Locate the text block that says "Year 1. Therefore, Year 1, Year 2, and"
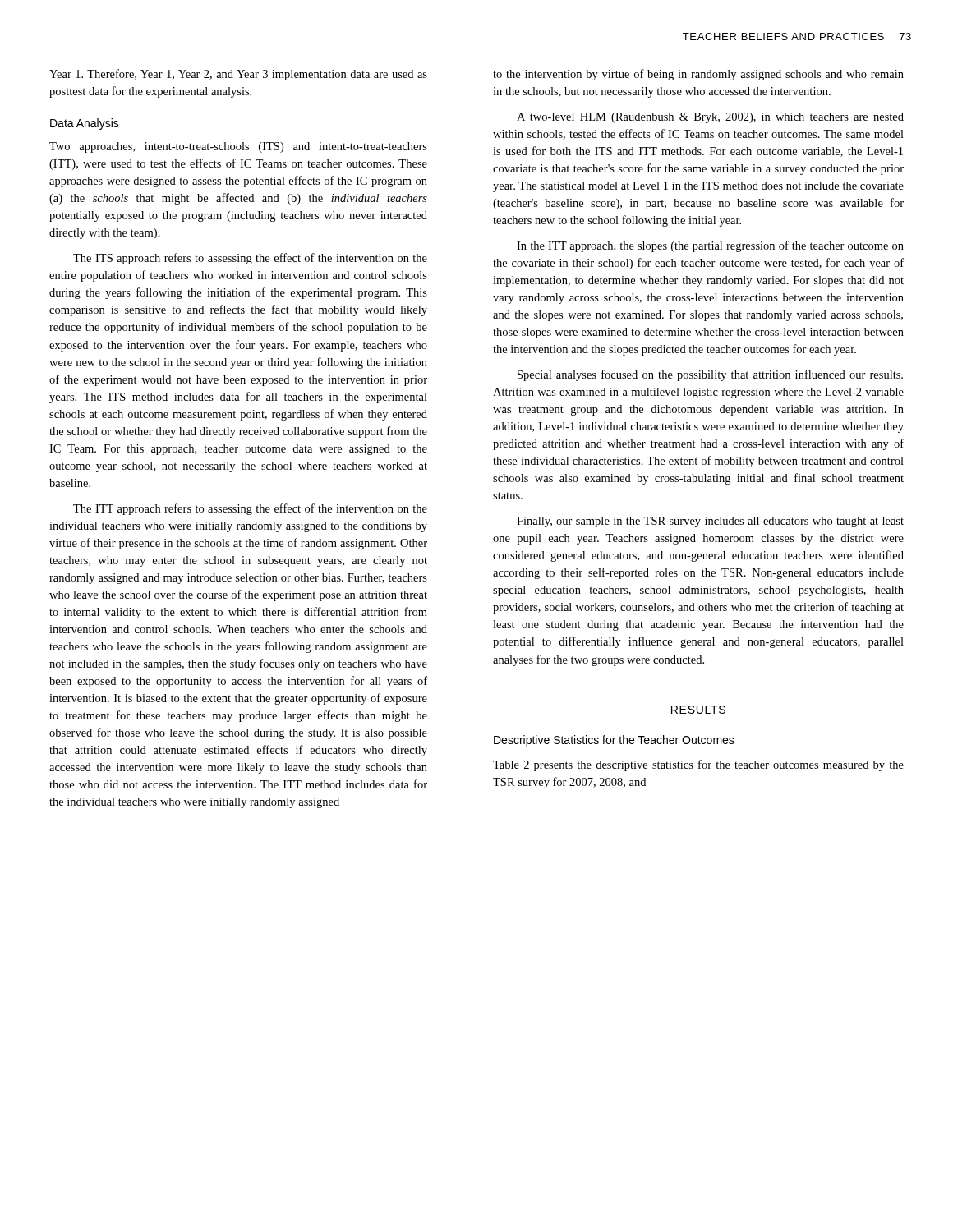 (x=238, y=83)
